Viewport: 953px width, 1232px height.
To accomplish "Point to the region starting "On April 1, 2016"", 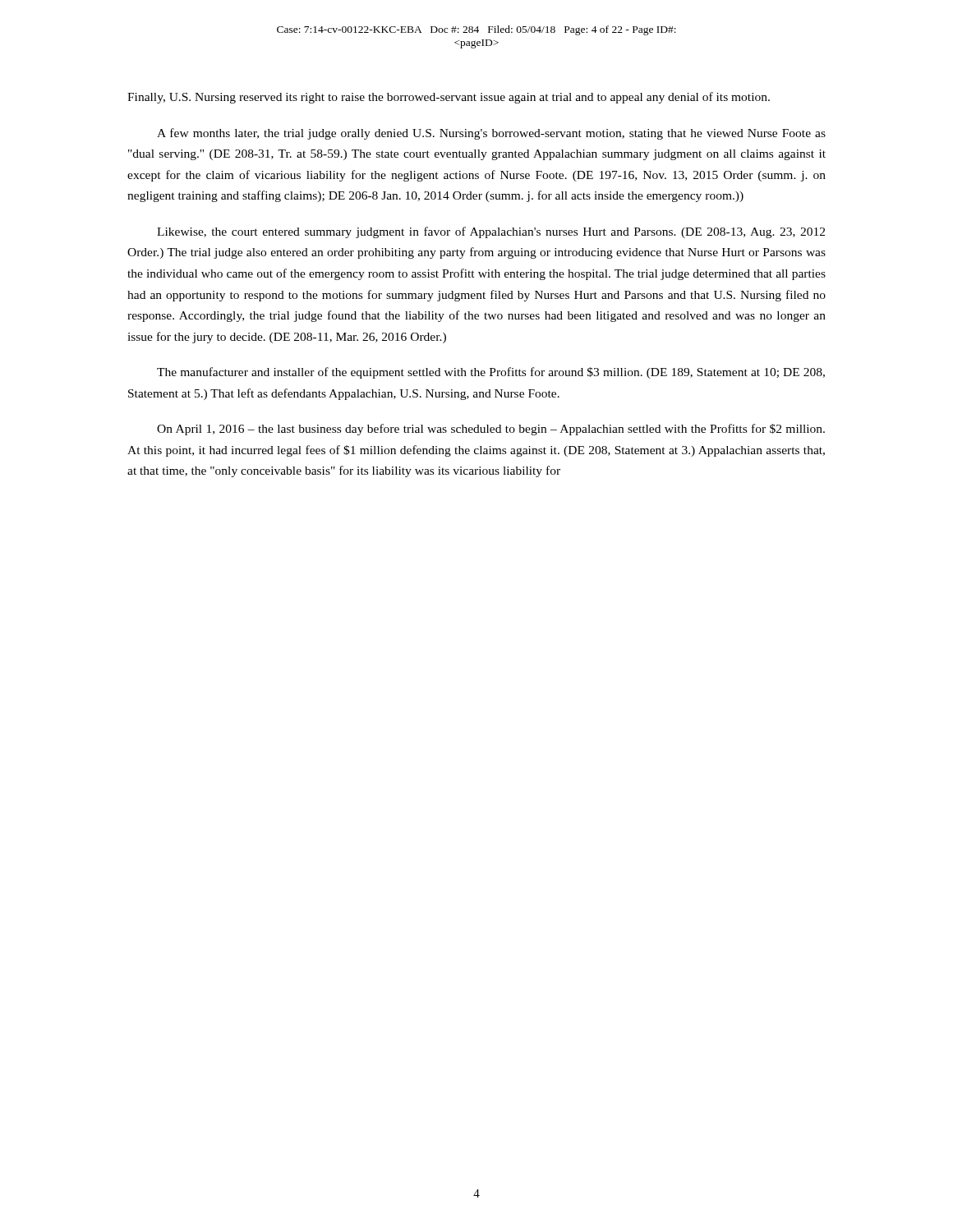I will pos(476,450).
